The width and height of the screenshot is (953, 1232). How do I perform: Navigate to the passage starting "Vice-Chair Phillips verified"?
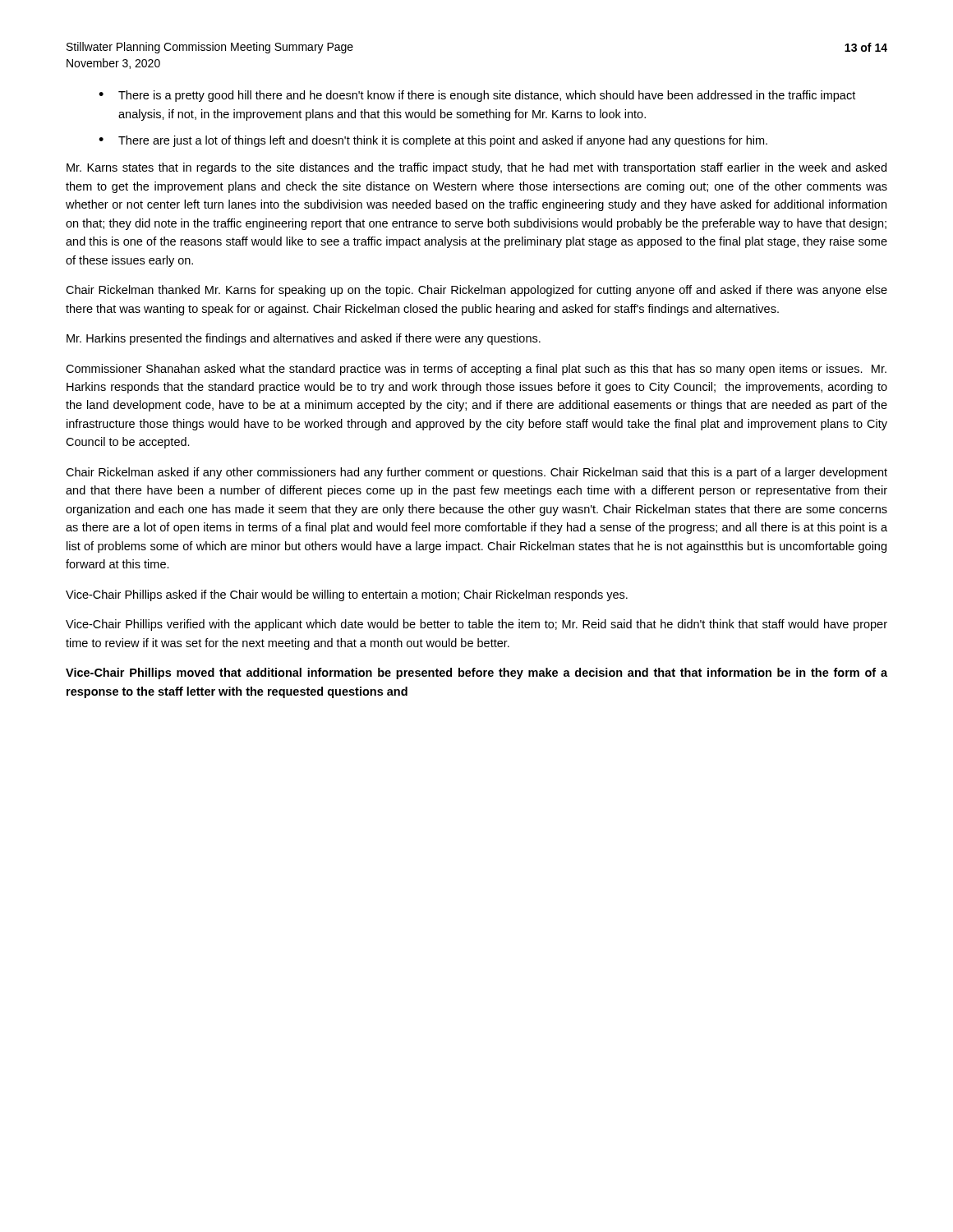(x=476, y=634)
